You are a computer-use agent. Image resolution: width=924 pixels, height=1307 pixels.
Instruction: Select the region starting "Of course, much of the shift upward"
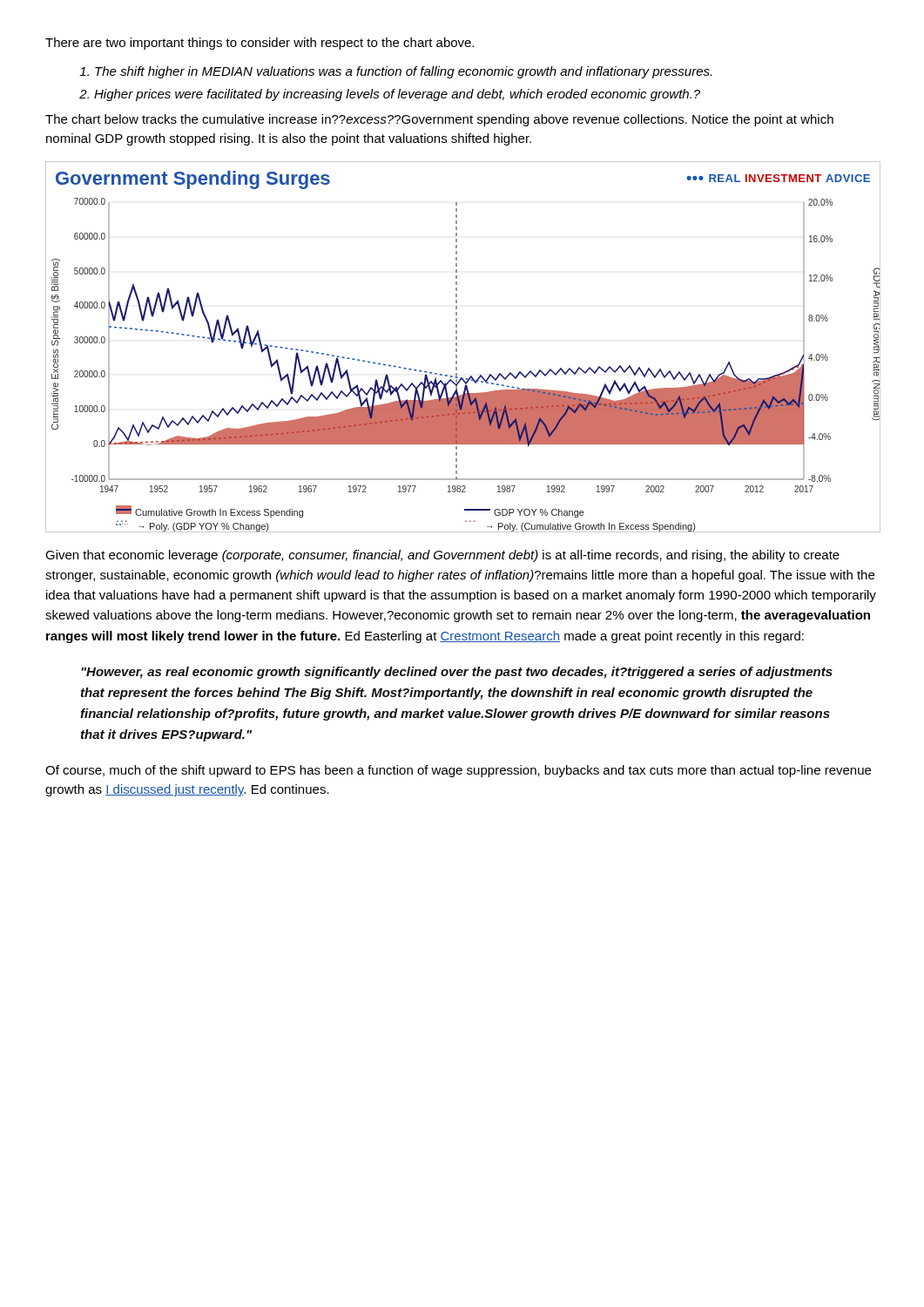click(458, 779)
